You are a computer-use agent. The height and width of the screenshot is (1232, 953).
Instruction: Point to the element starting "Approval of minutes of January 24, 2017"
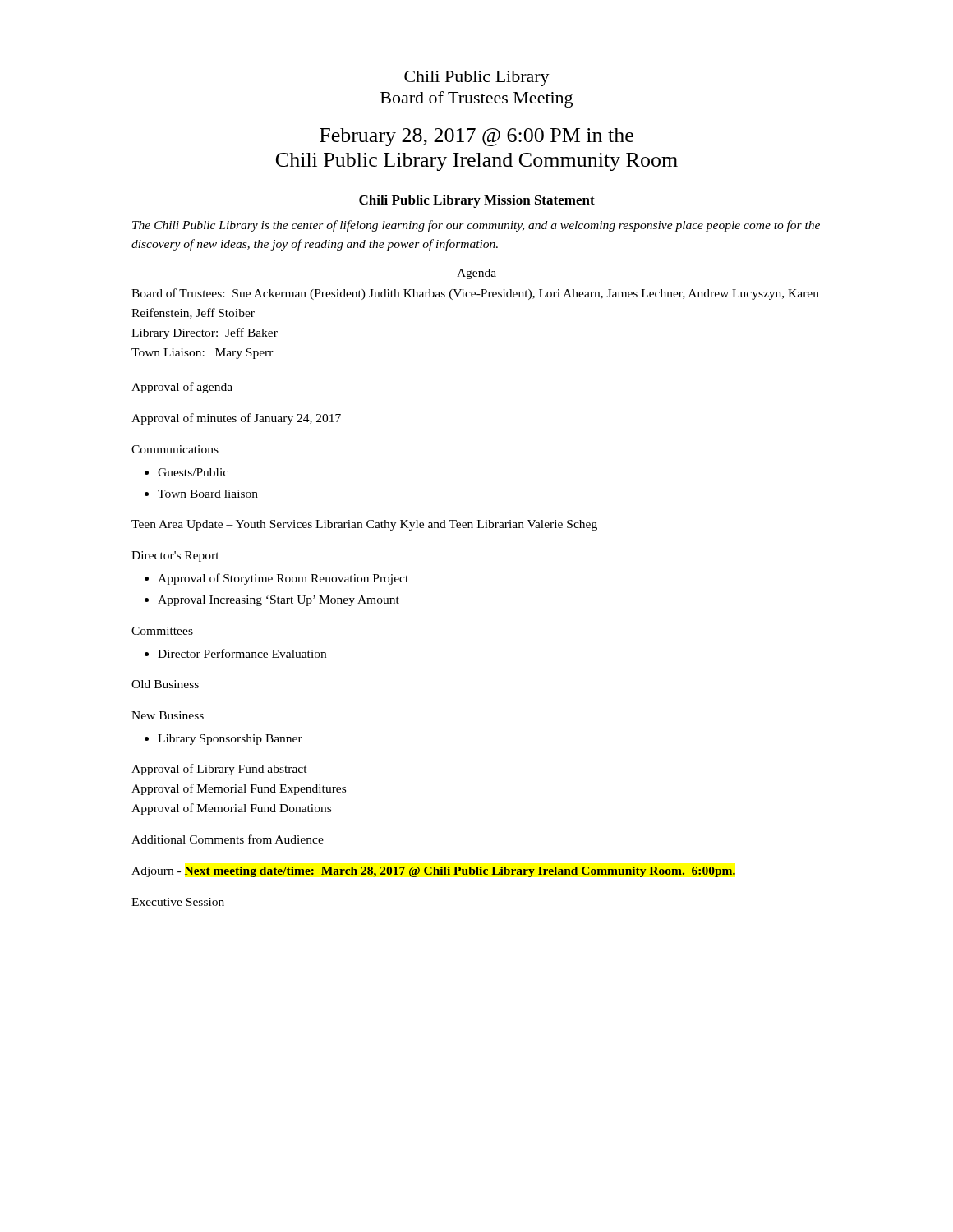point(236,417)
